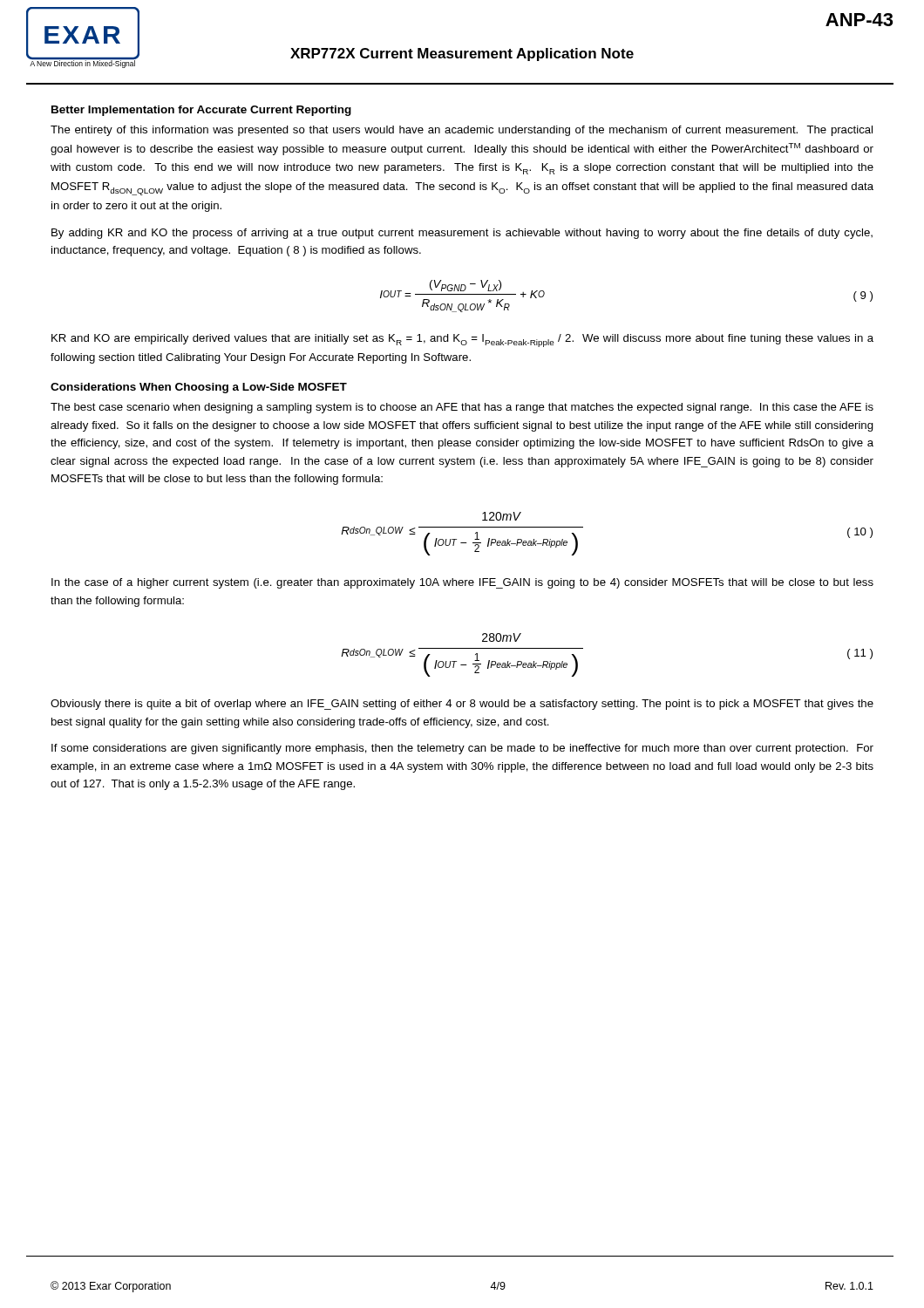The width and height of the screenshot is (924, 1308).
Task: Click the passage that begins "KR and KO are empirically derived values that"
Action: pos(462,347)
